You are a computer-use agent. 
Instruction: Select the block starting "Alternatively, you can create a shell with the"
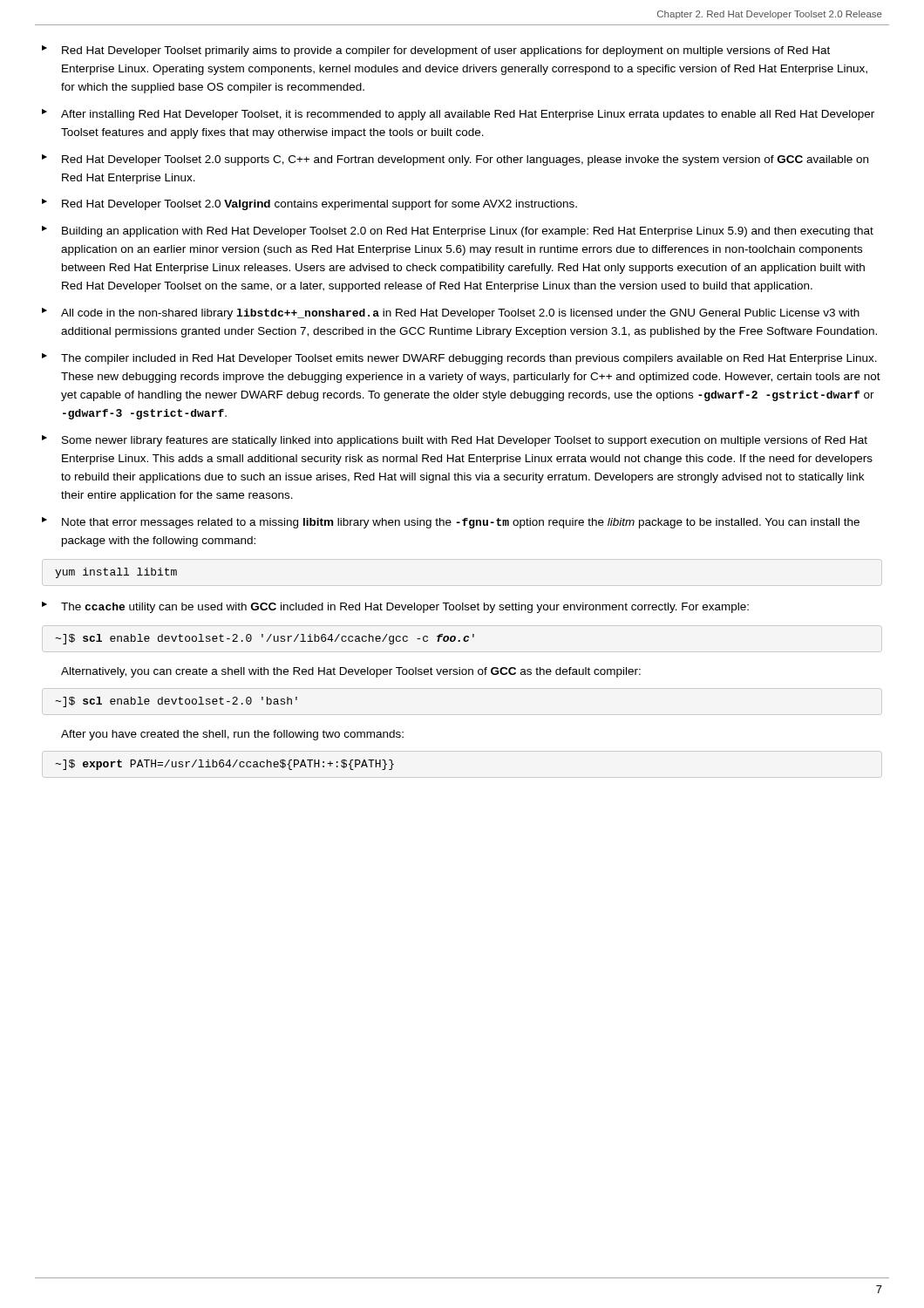[351, 671]
